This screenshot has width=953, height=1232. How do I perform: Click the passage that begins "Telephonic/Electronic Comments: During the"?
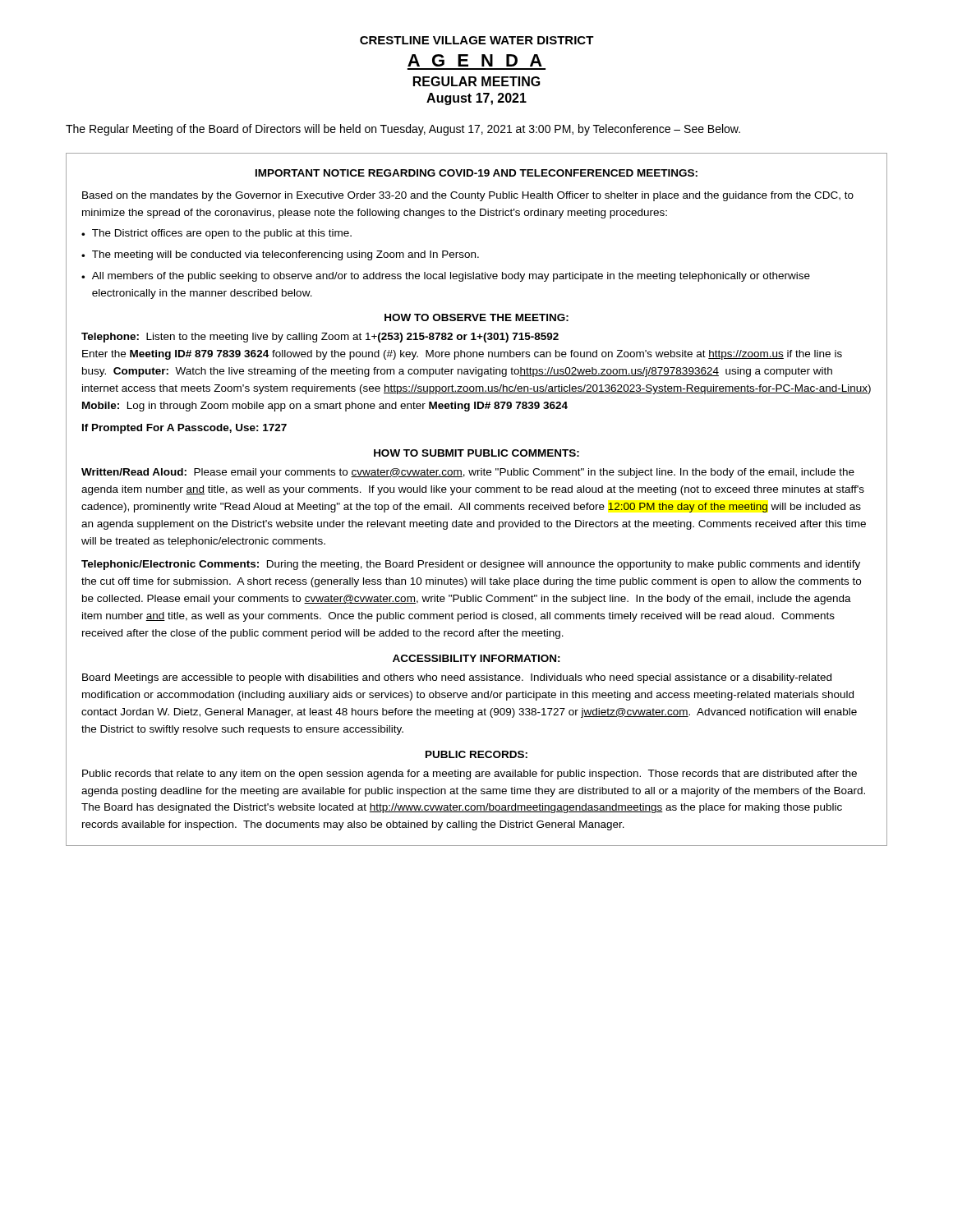[471, 599]
